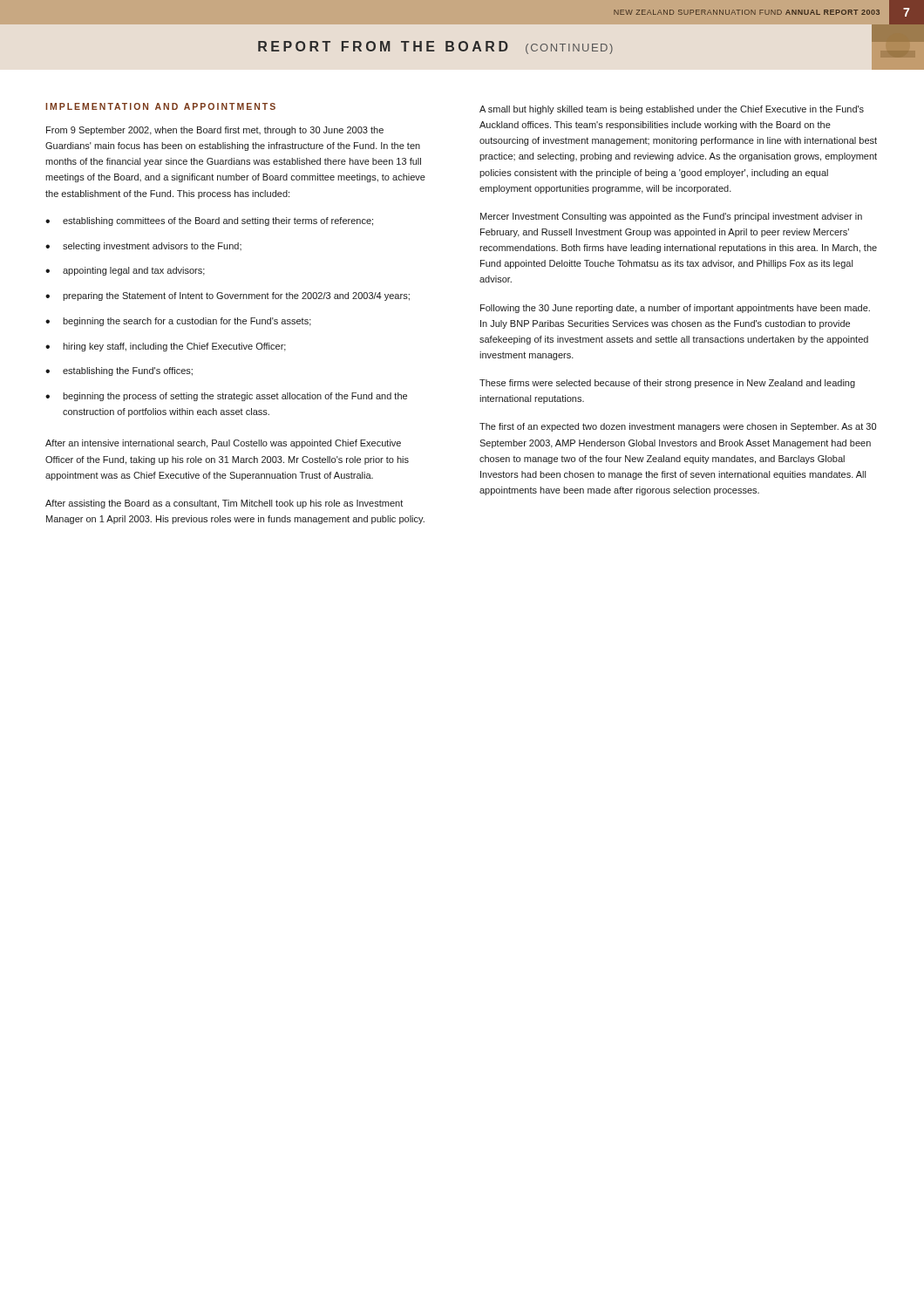Find the text starting "• establishing the Fund's offices;"
The width and height of the screenshot is (924, 1308).
pyautogui.click(x=119, y=373)
